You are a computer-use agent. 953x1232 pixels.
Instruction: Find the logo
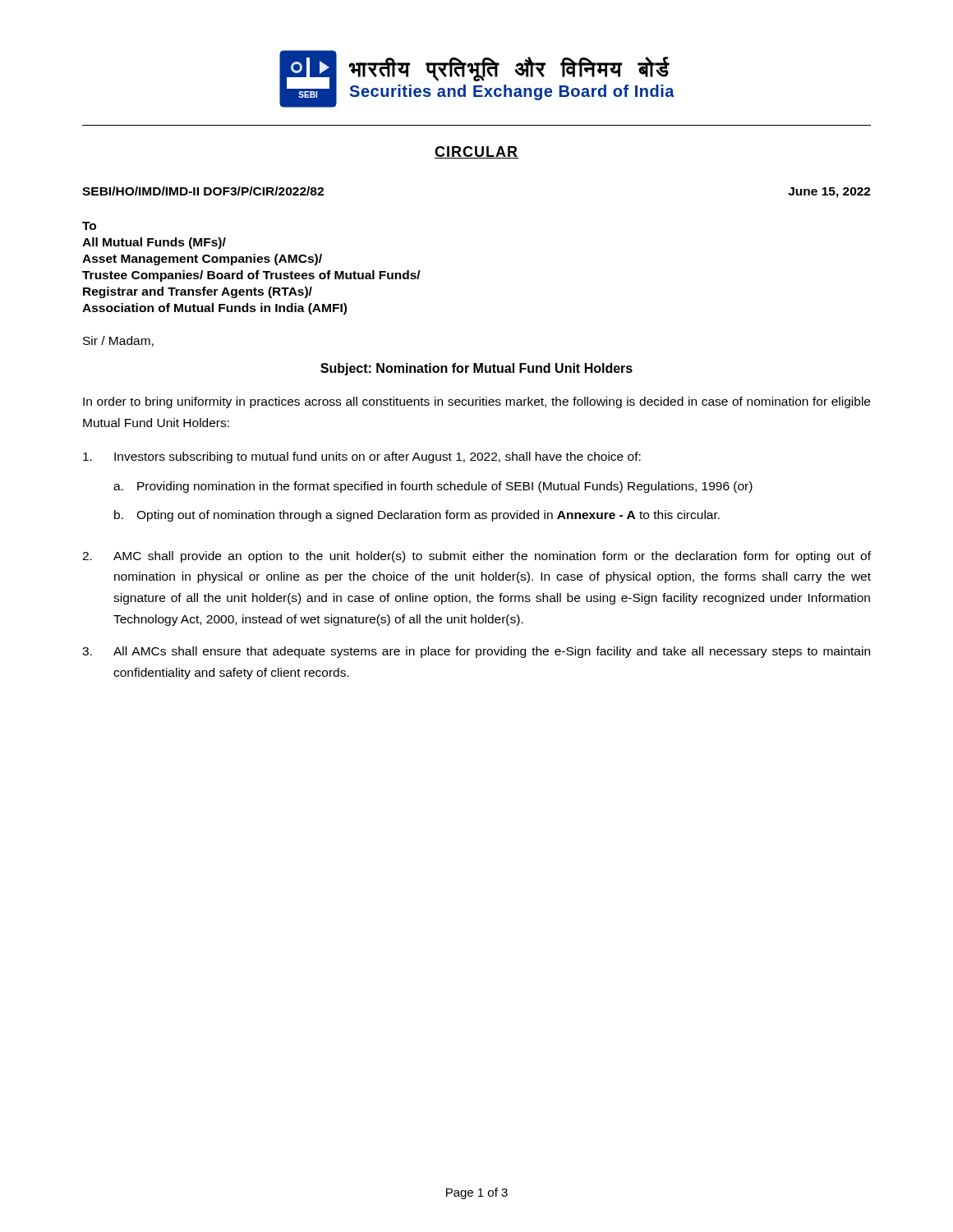click(476, 79)
